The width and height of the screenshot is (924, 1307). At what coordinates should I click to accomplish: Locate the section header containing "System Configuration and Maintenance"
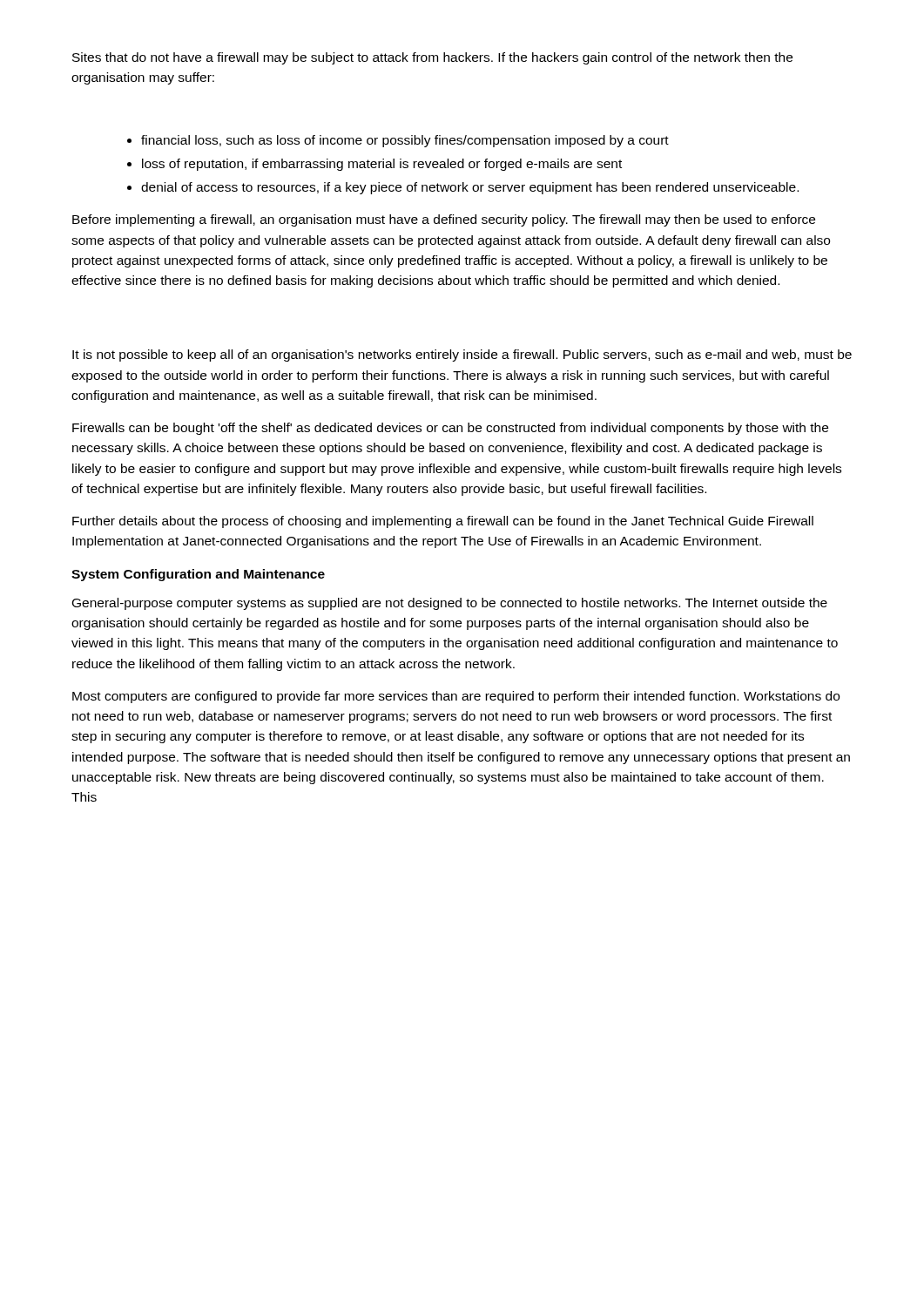pyautogui.click(x=198, y=573)
